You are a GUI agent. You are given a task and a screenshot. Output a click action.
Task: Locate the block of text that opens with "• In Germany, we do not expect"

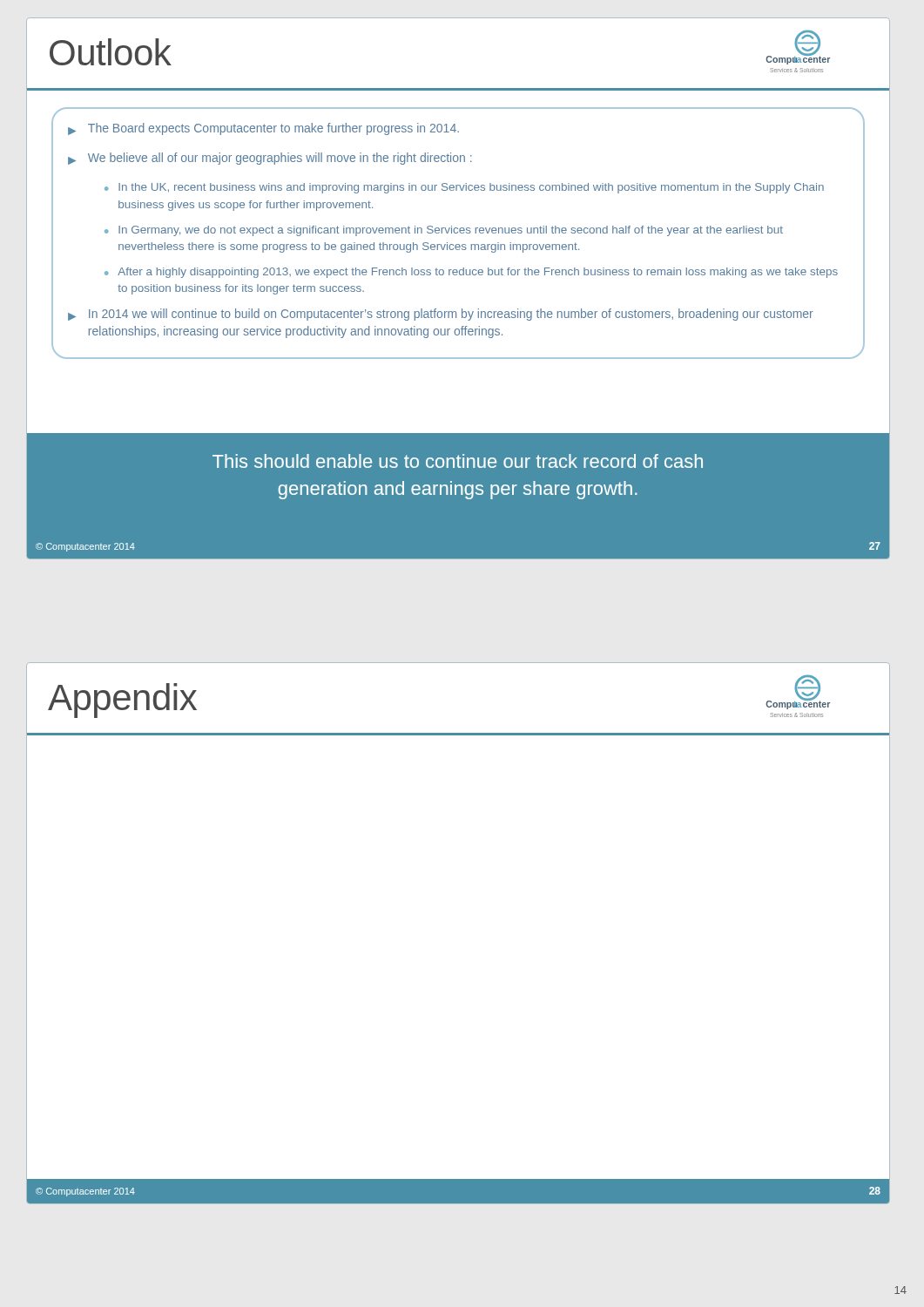[x=477, y=238]
